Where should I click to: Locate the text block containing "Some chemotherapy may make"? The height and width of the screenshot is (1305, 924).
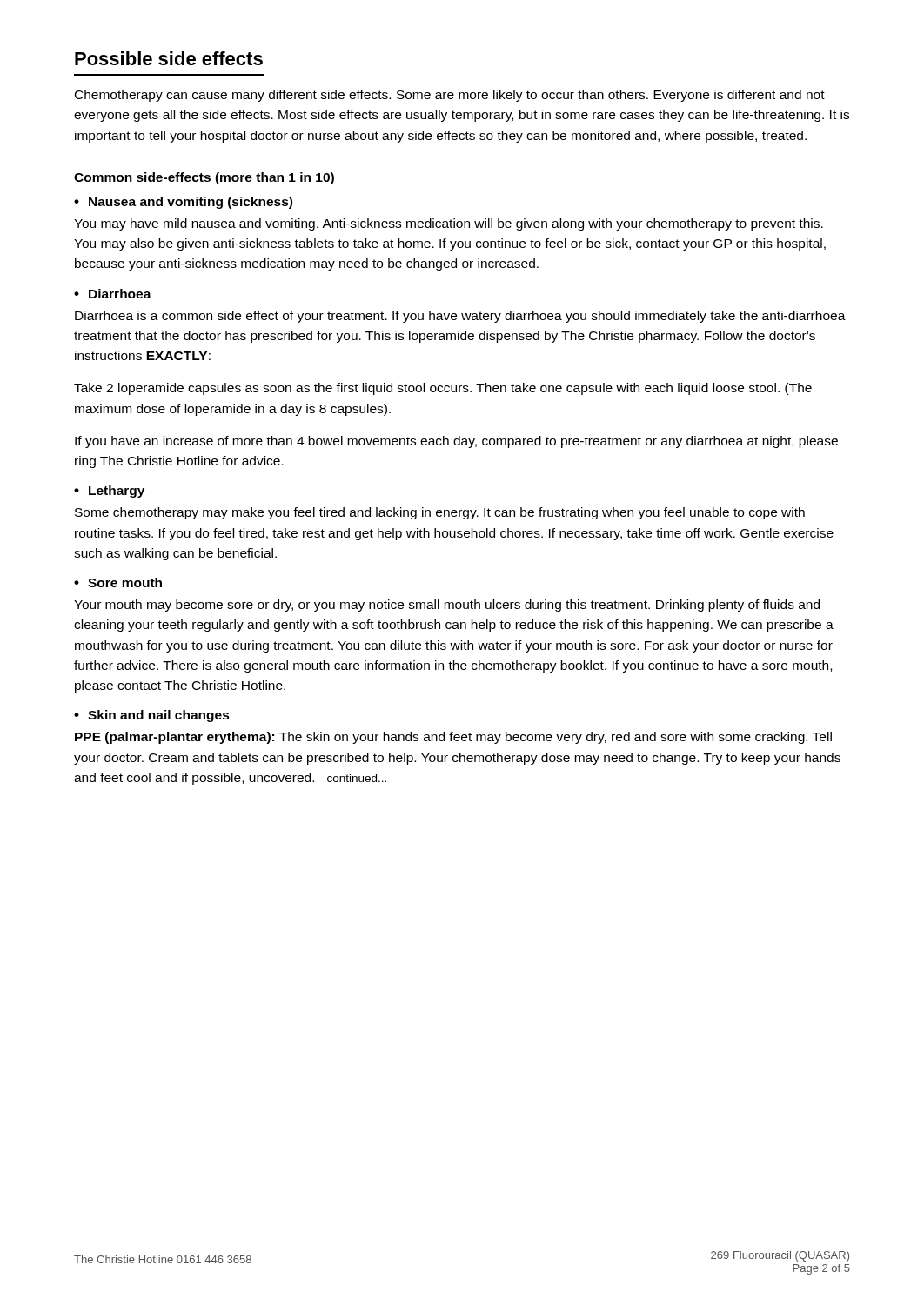pyautogui.click(x=454, y=532)
